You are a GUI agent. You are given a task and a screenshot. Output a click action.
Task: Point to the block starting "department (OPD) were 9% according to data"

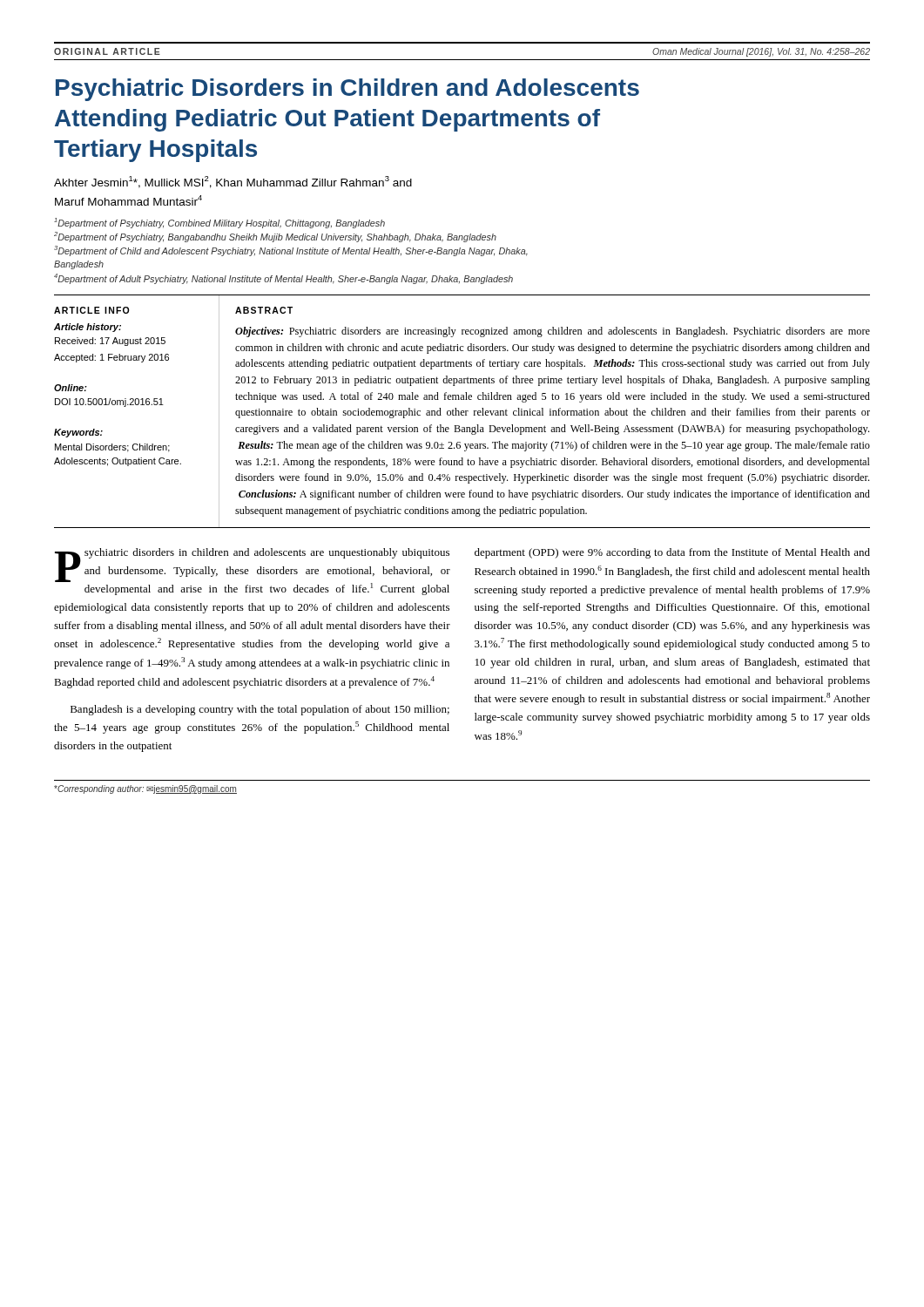click(672, 645)
